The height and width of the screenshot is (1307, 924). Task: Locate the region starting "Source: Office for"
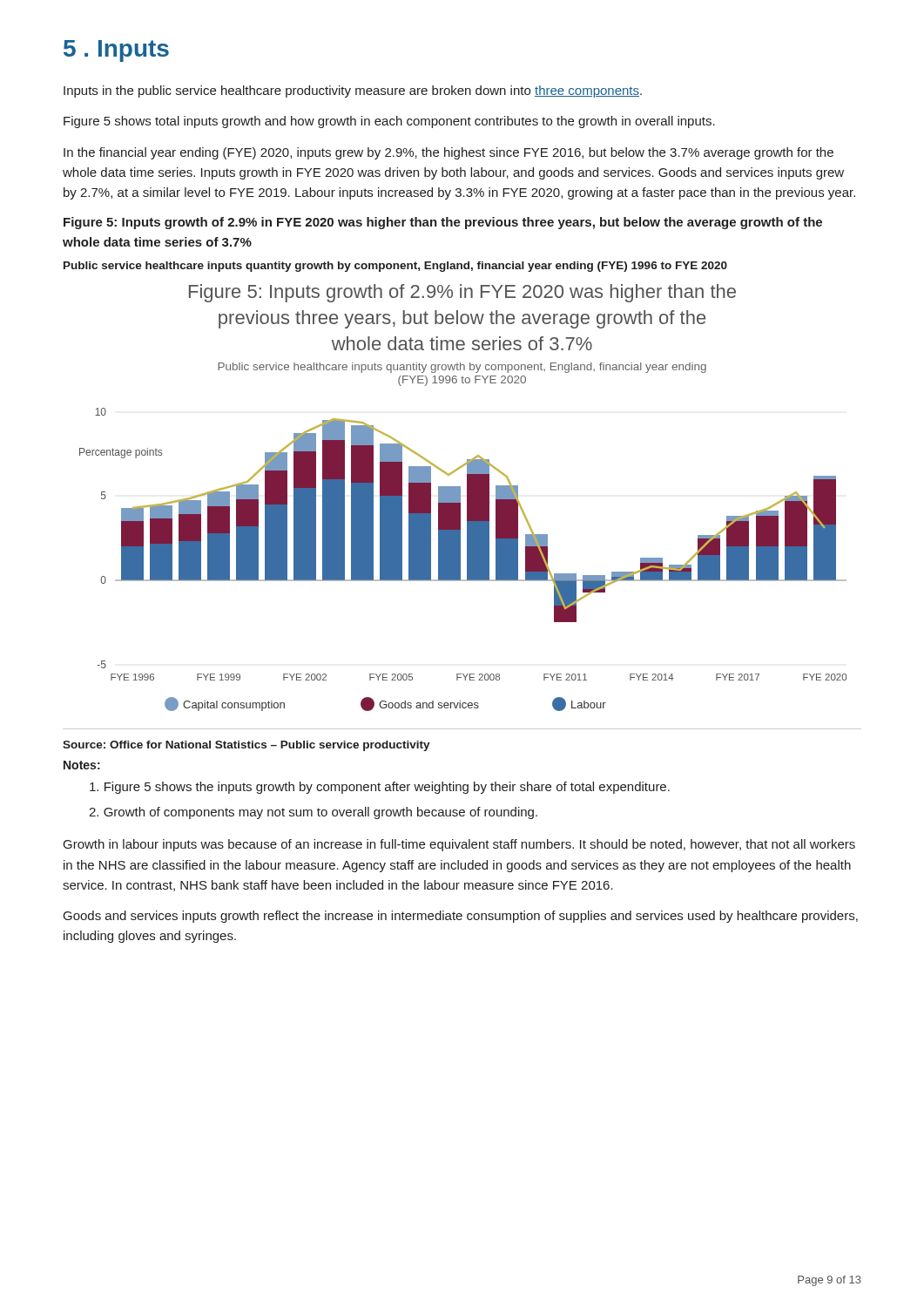pyautogui.click(x=246, y=745)
